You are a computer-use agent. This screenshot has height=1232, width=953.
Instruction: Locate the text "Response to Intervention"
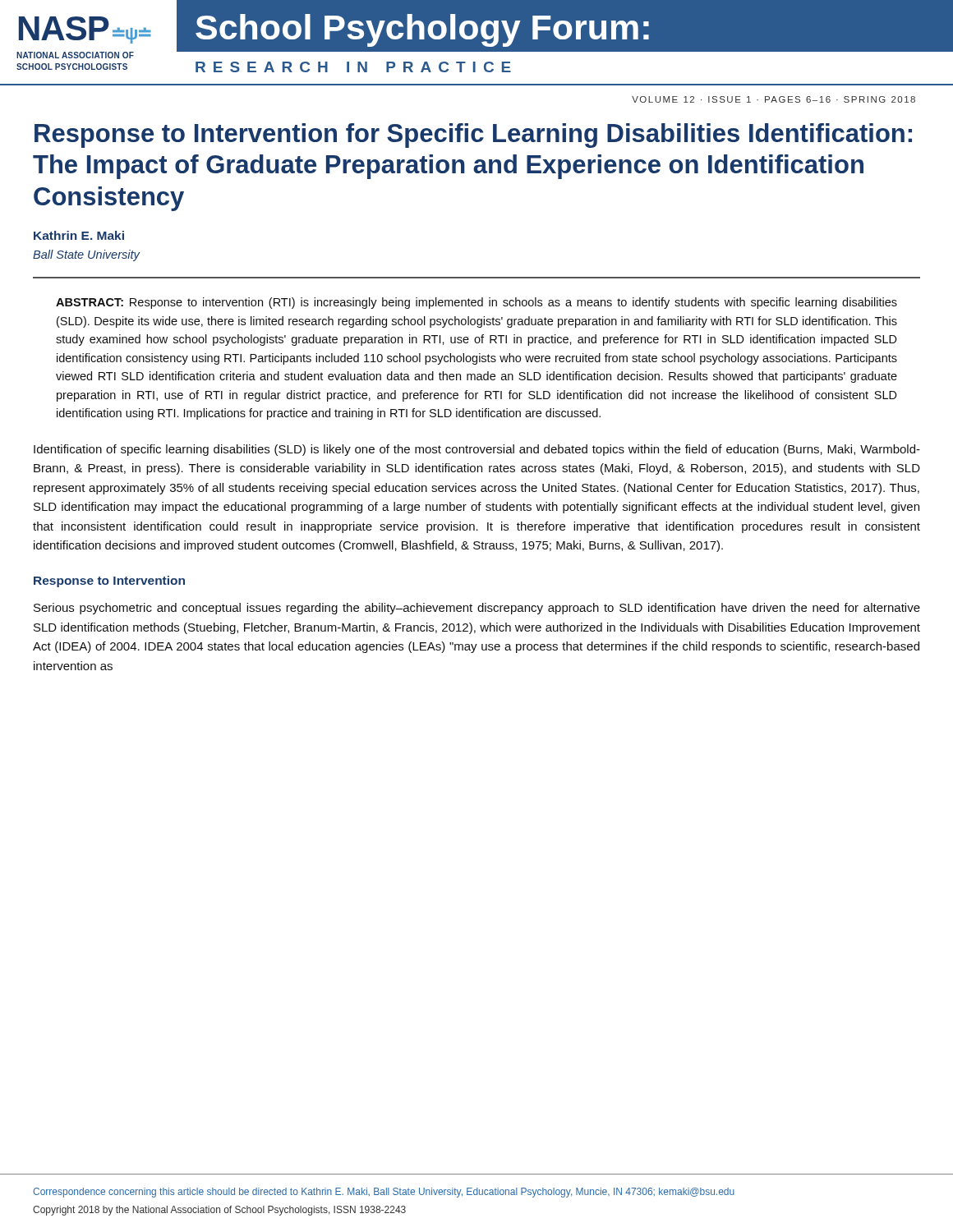point(109,580)
